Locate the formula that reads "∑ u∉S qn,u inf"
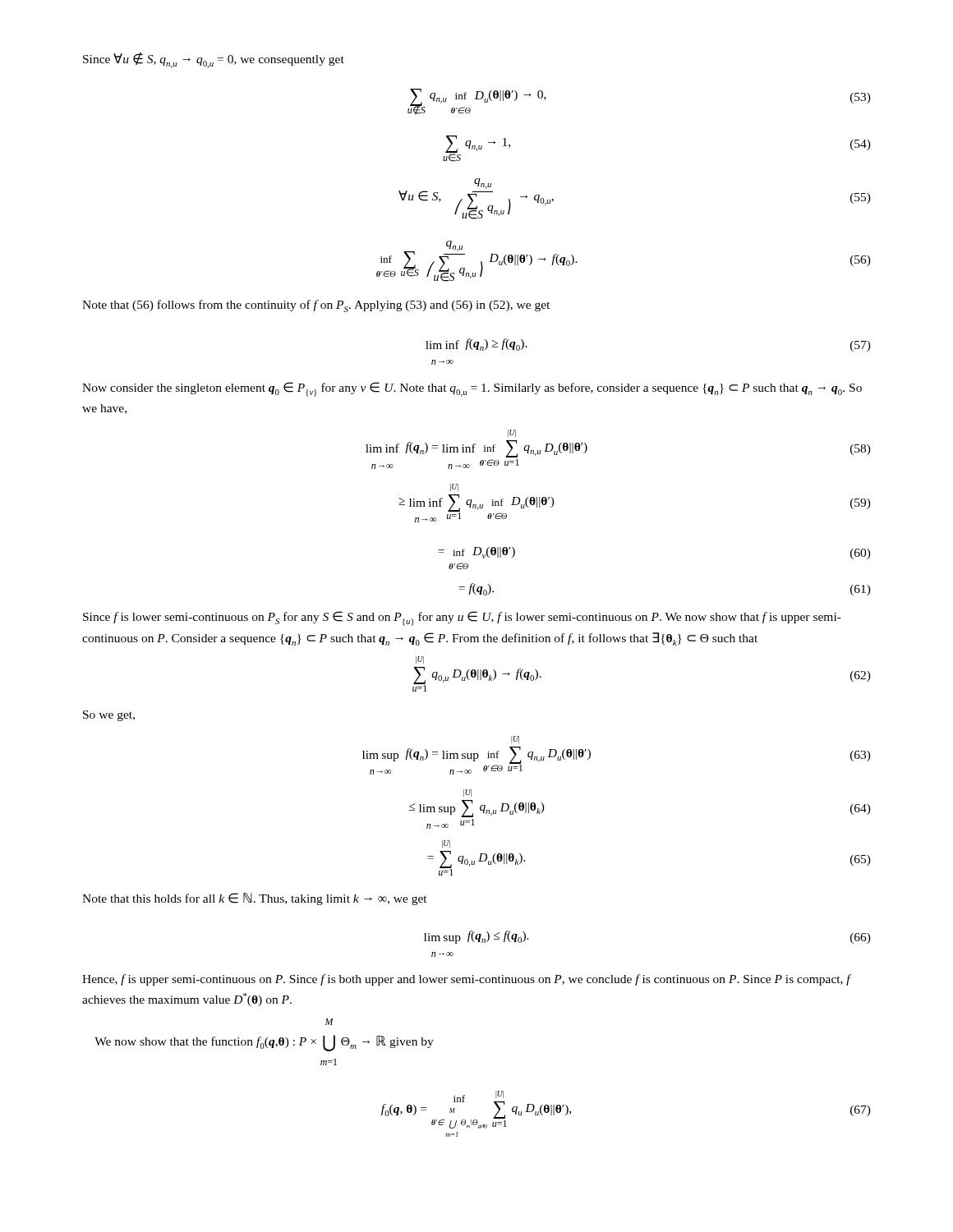 [476, 96]
